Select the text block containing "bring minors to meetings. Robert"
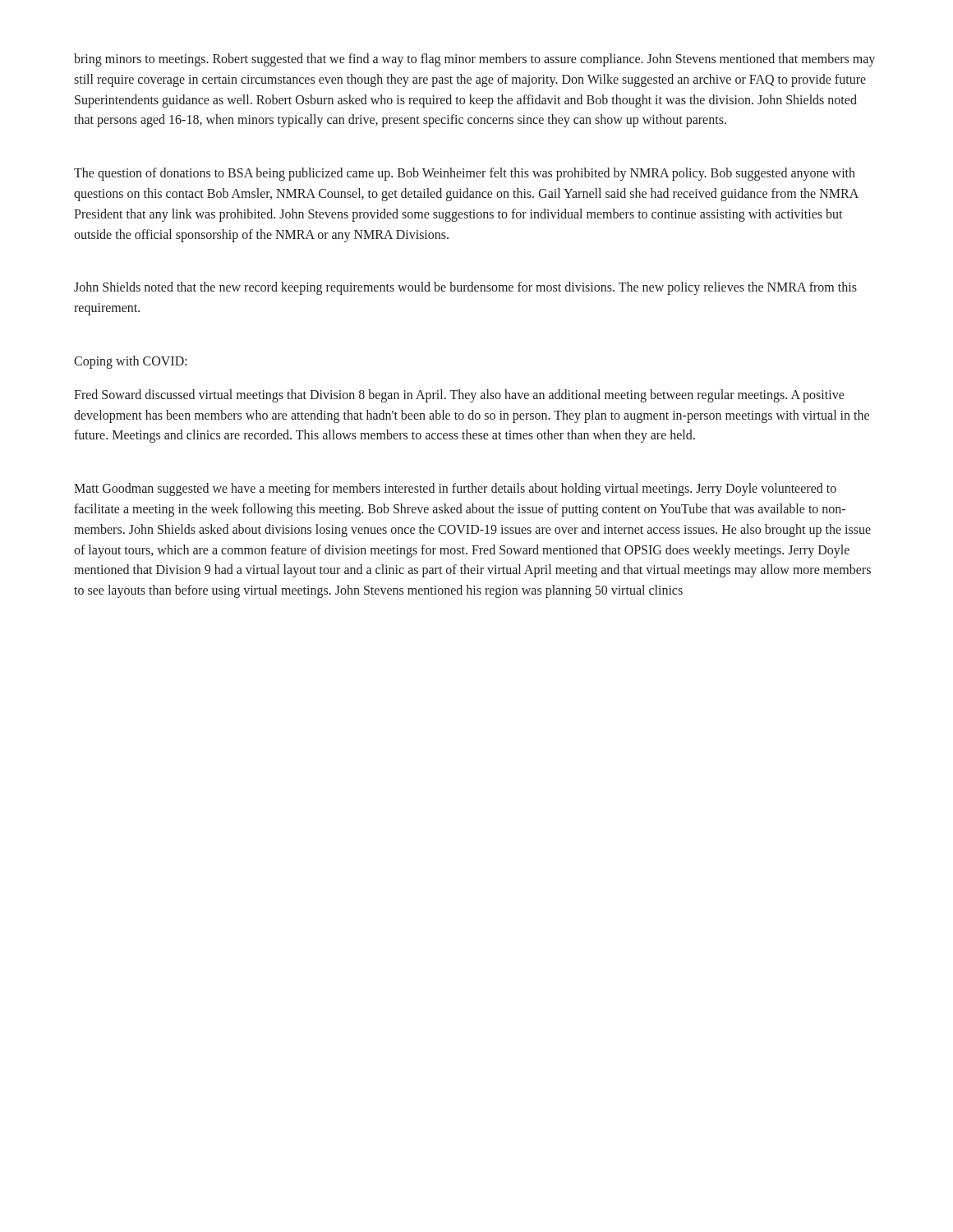Screen dimensions: 1232x953 tap(475, 89)
